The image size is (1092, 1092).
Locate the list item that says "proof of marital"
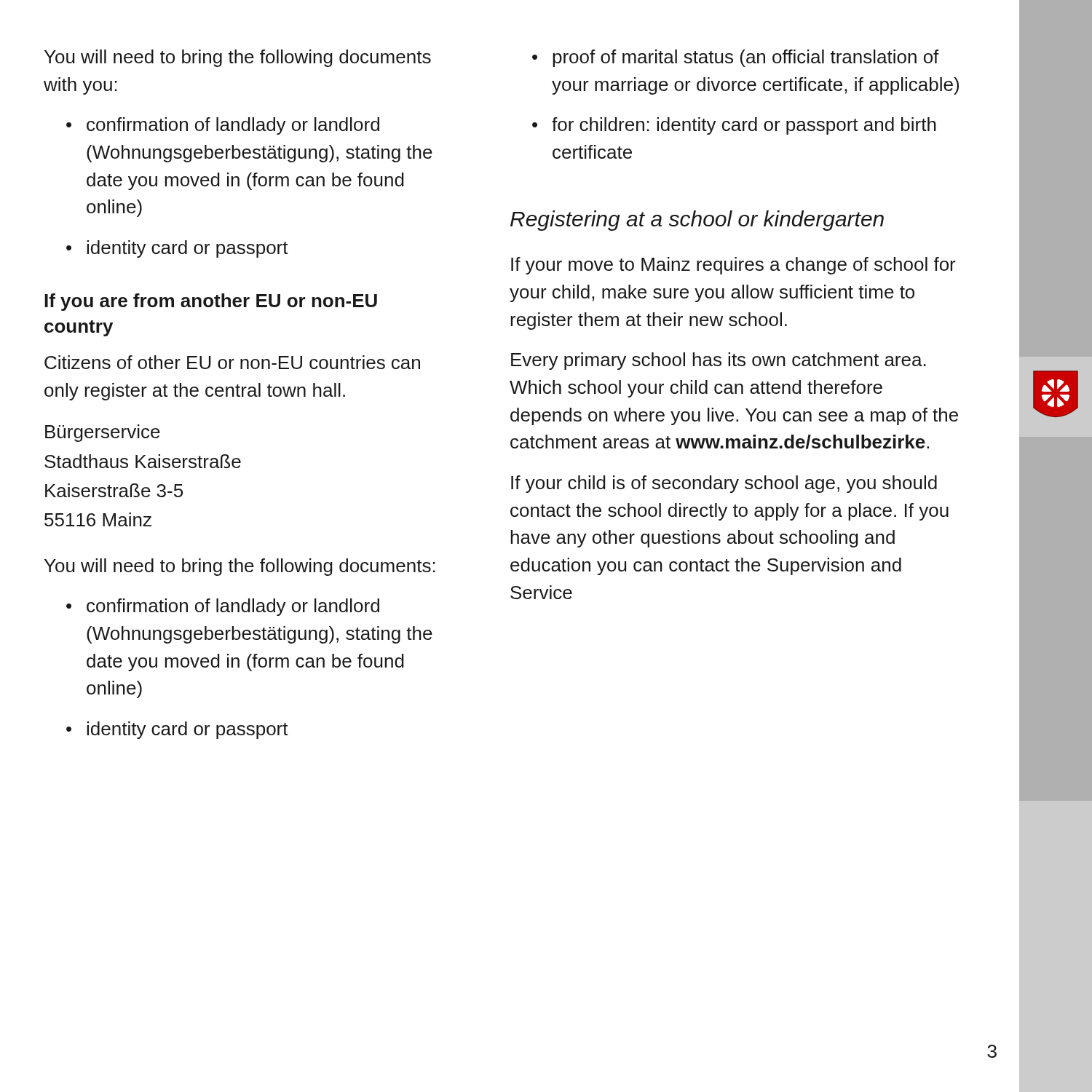click(x=735, y=71)
